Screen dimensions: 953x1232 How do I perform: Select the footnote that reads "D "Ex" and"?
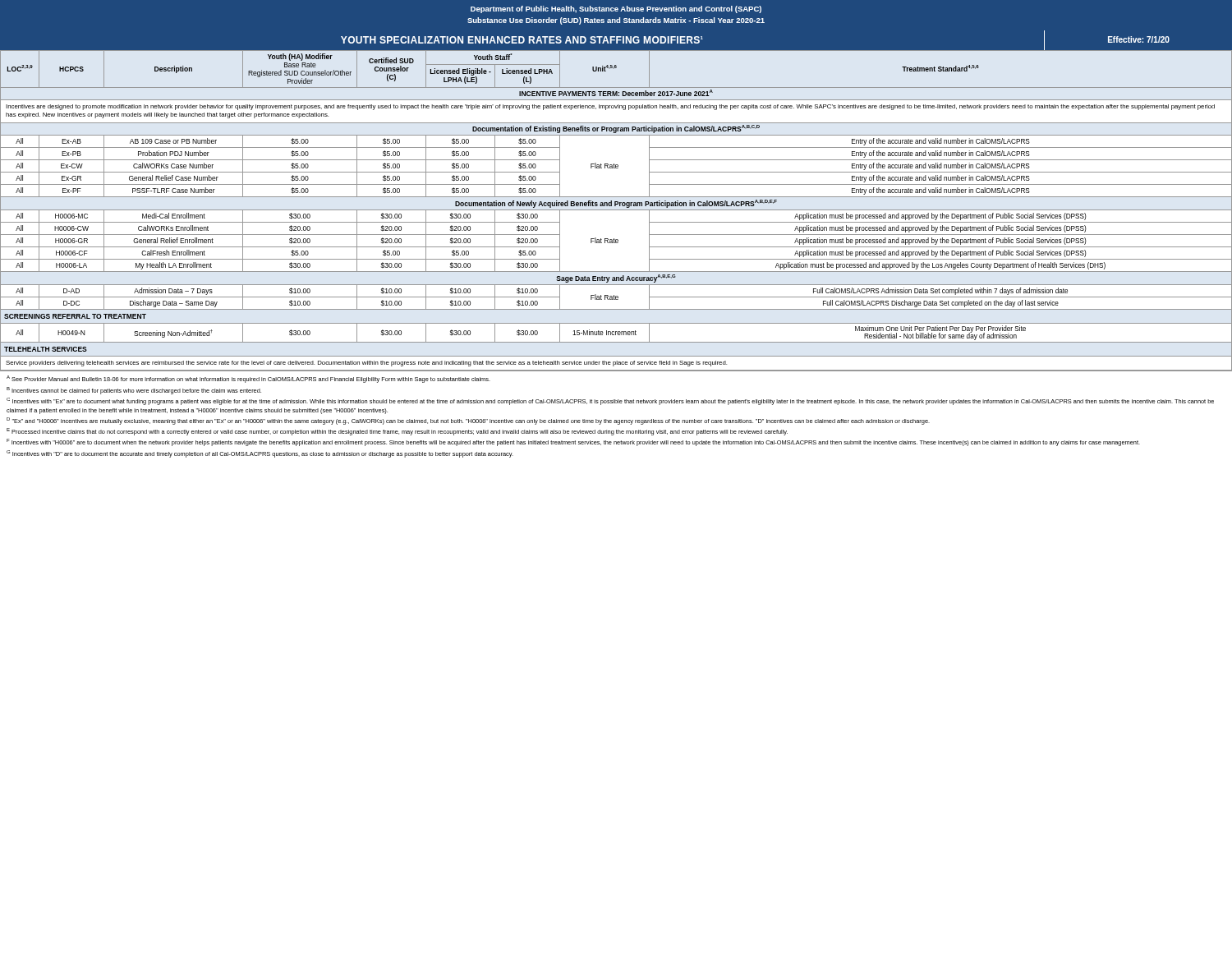click(468, 420)
